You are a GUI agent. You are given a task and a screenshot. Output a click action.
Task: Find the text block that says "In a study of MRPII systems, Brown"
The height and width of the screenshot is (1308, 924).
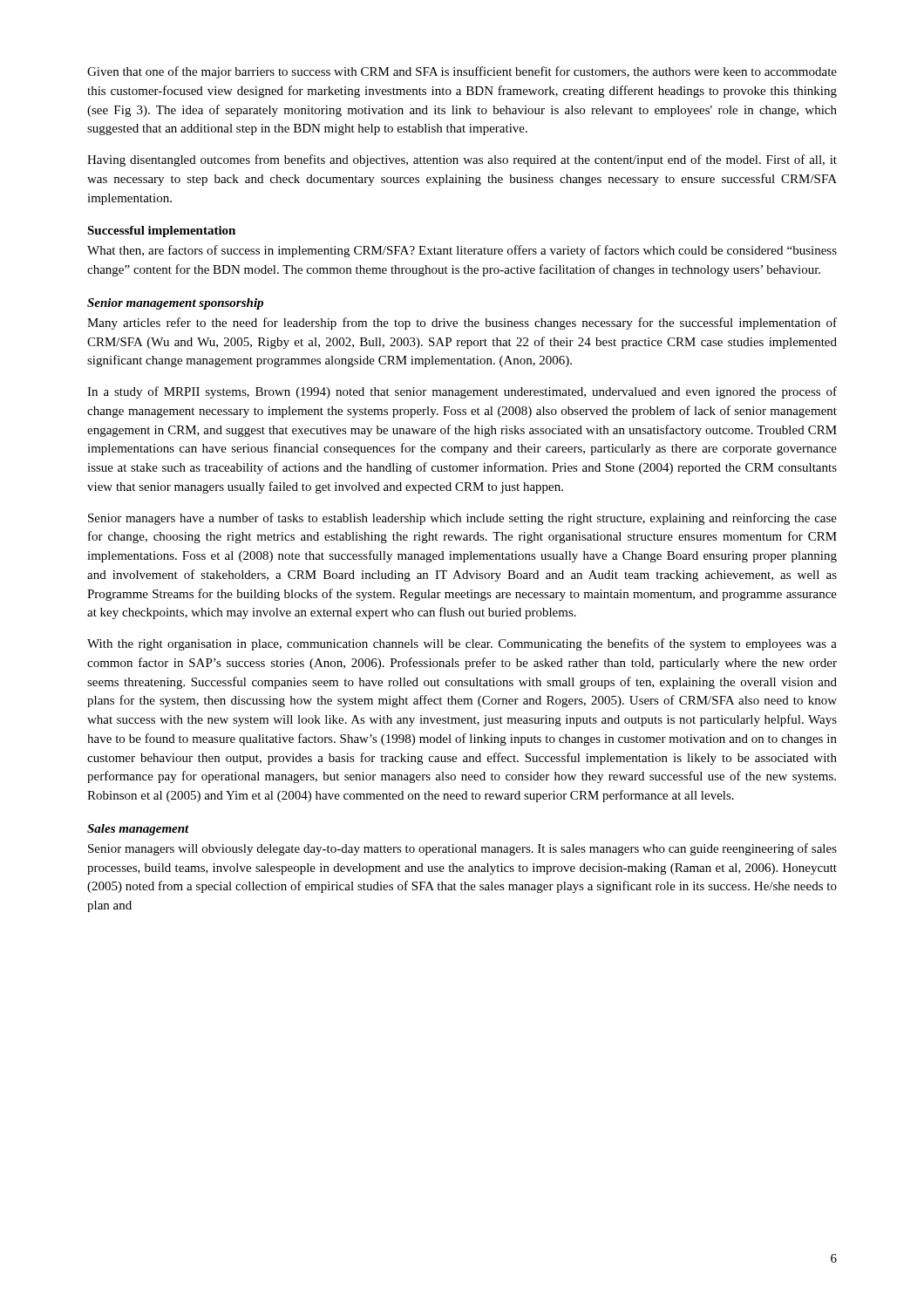[462, 439]
